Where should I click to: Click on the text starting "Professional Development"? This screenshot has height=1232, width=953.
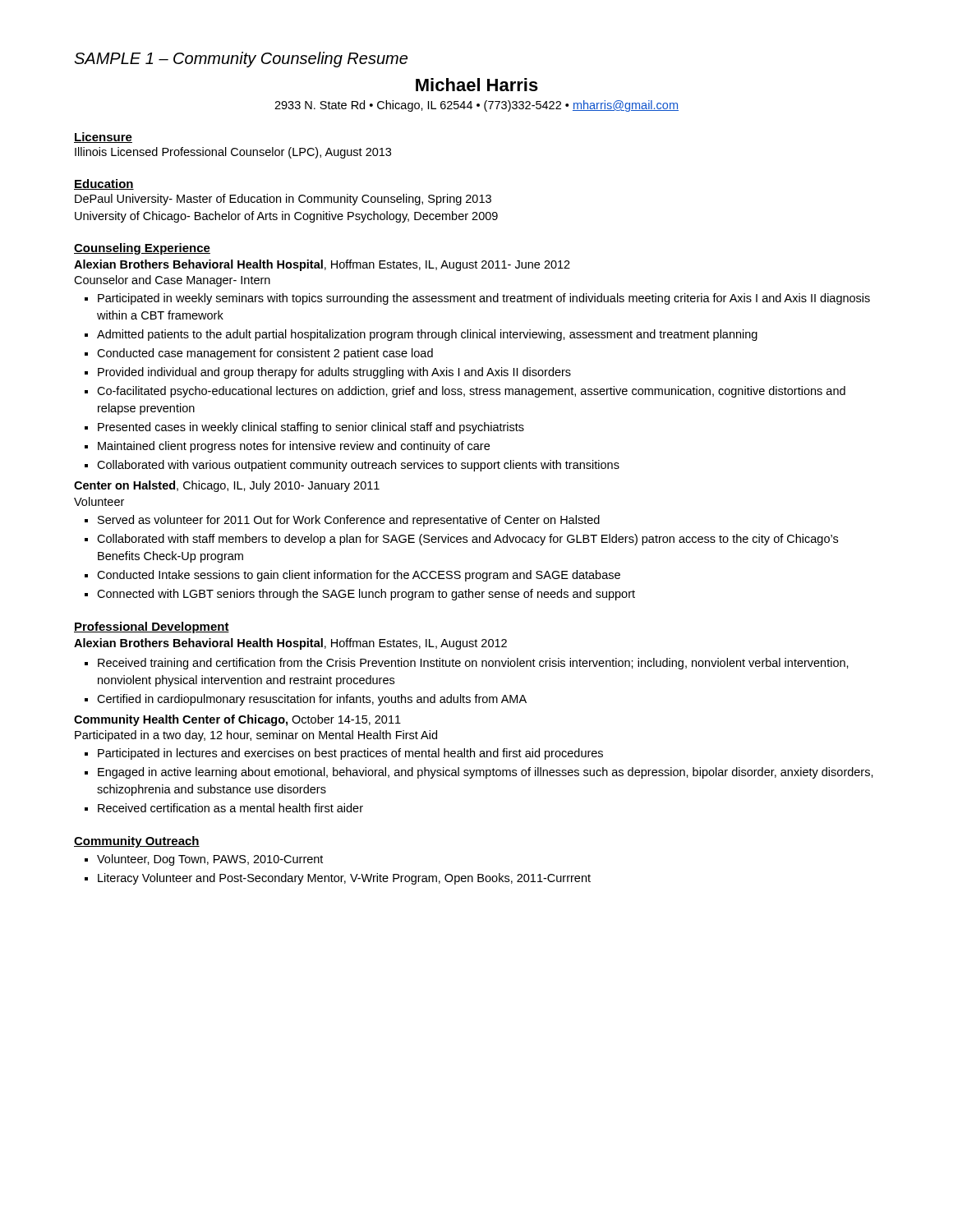pyautogui.click(x=151, y=626)
